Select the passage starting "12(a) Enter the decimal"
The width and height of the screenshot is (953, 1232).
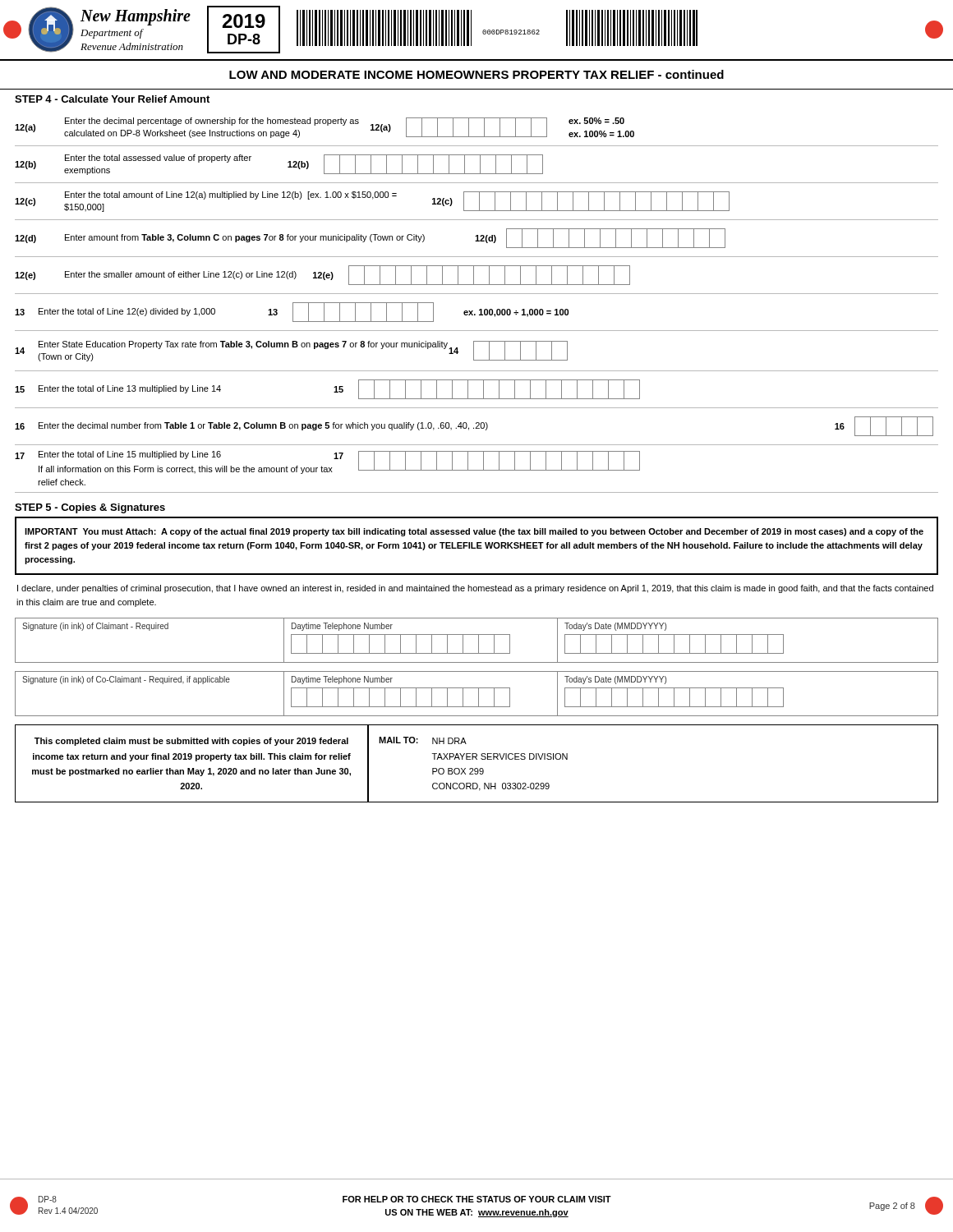pos(325,127)
